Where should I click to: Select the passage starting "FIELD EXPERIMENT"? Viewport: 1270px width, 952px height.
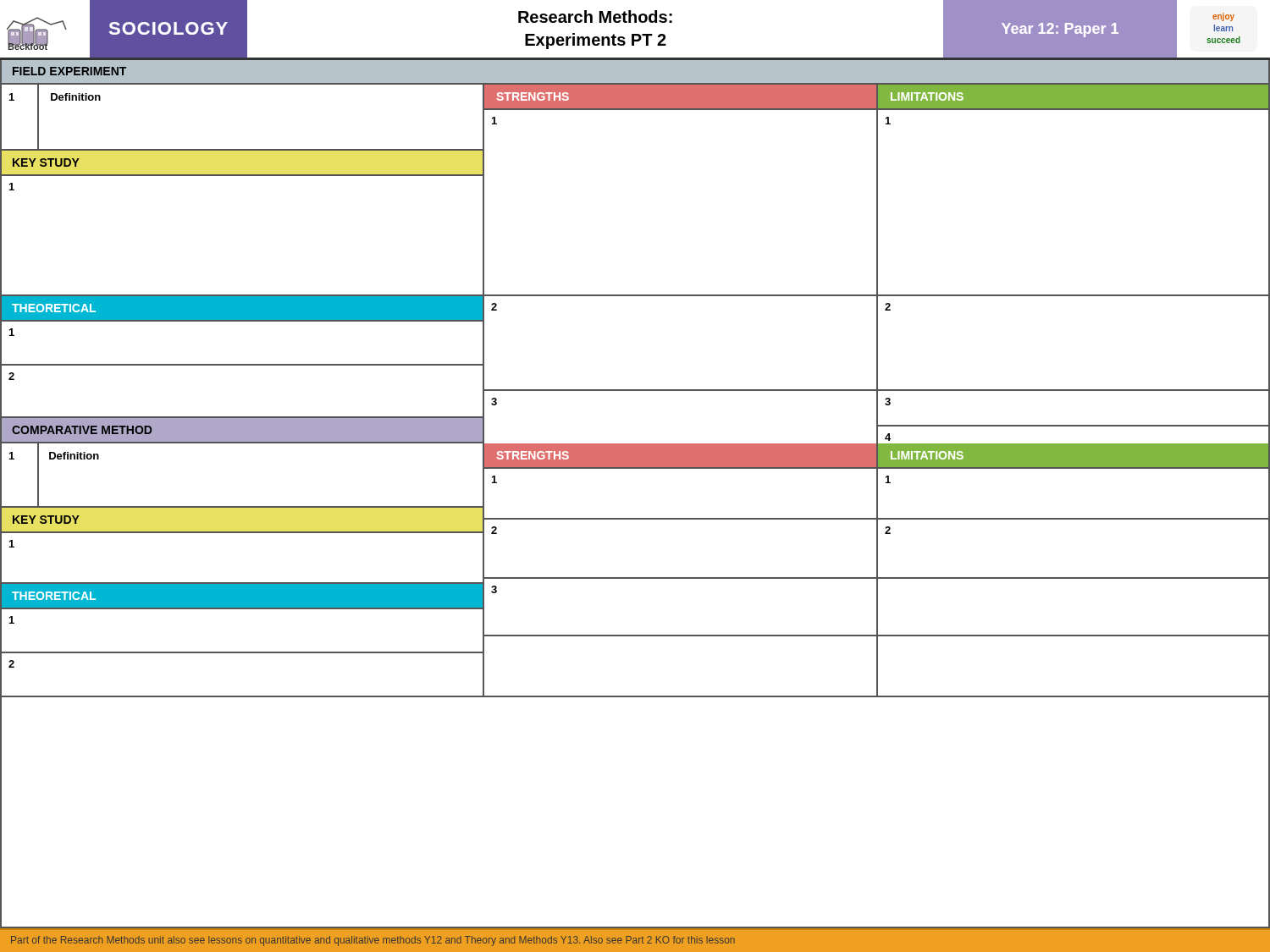point(69,71)
